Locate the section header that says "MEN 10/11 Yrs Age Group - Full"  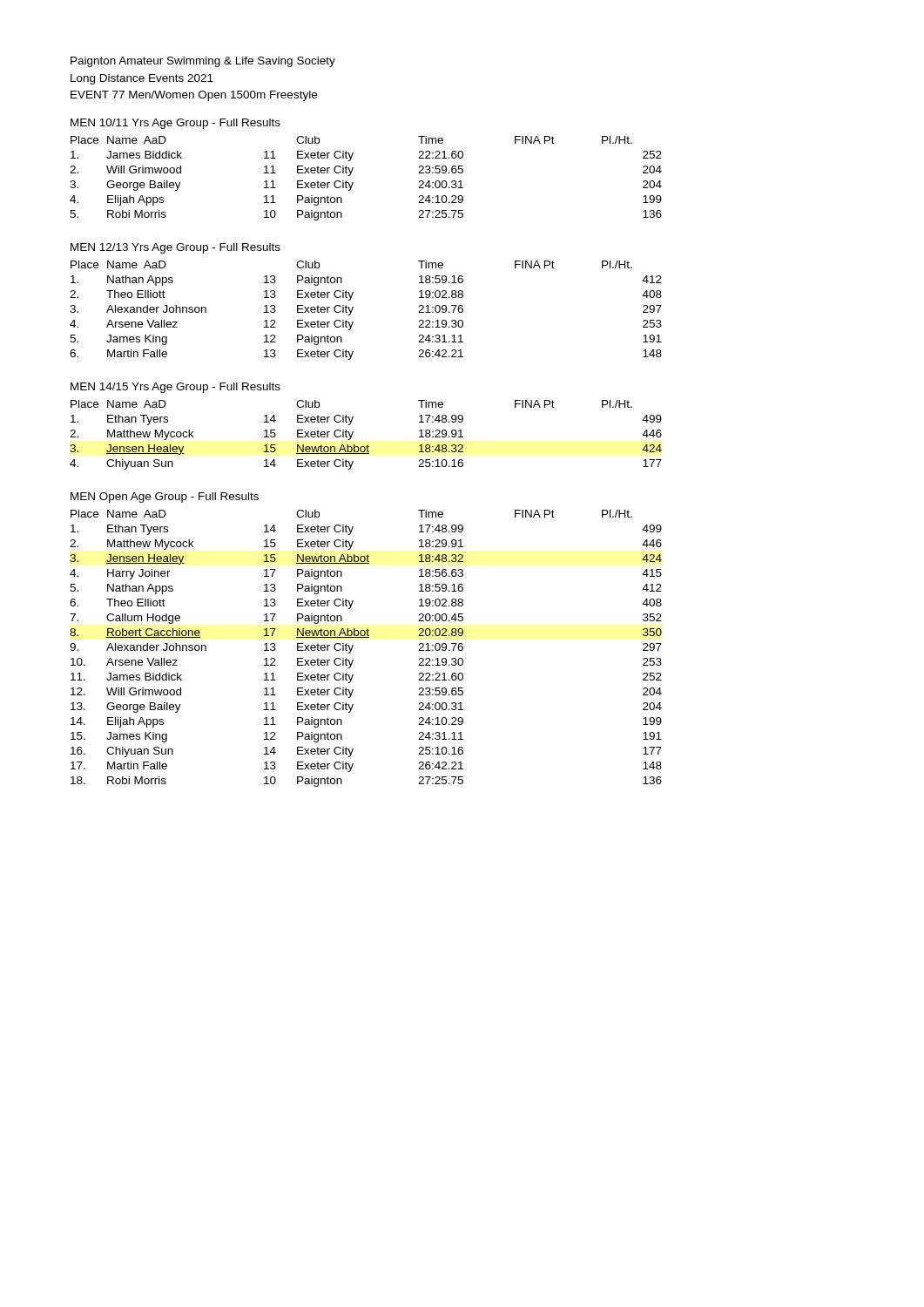(175, 122)
